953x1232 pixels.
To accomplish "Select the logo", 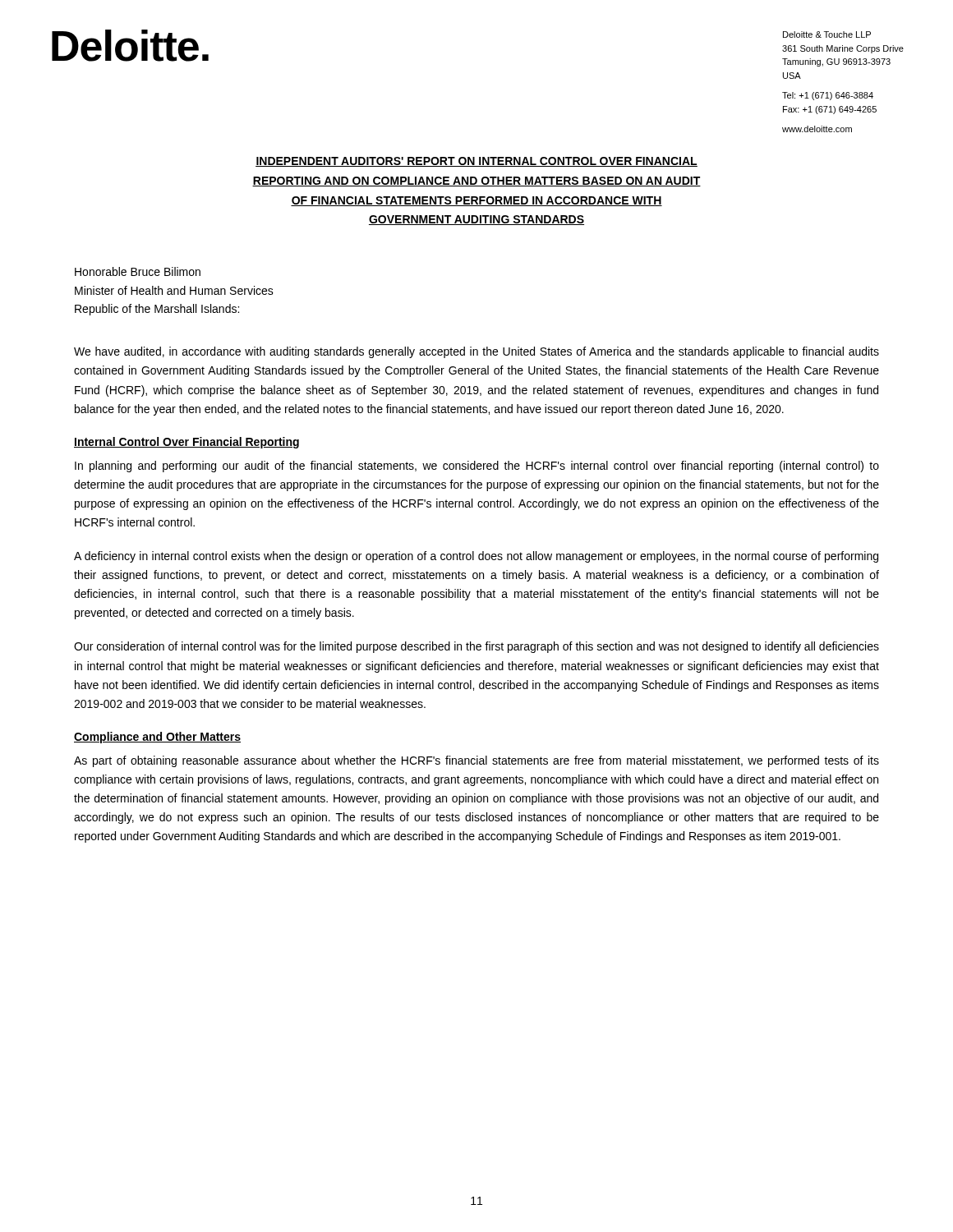I will 130,46.
